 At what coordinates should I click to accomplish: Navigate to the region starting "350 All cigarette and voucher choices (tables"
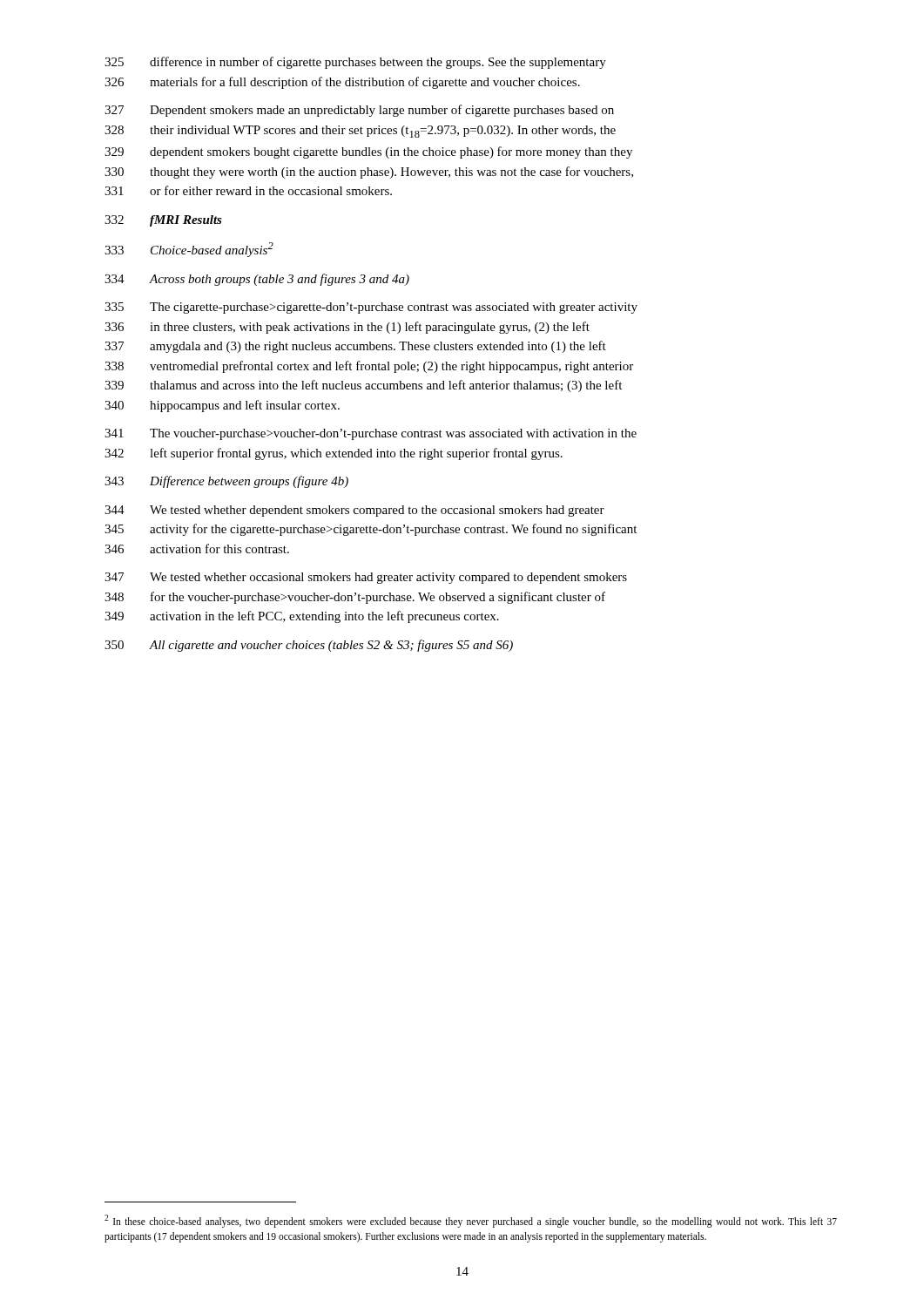click(471, 645)
